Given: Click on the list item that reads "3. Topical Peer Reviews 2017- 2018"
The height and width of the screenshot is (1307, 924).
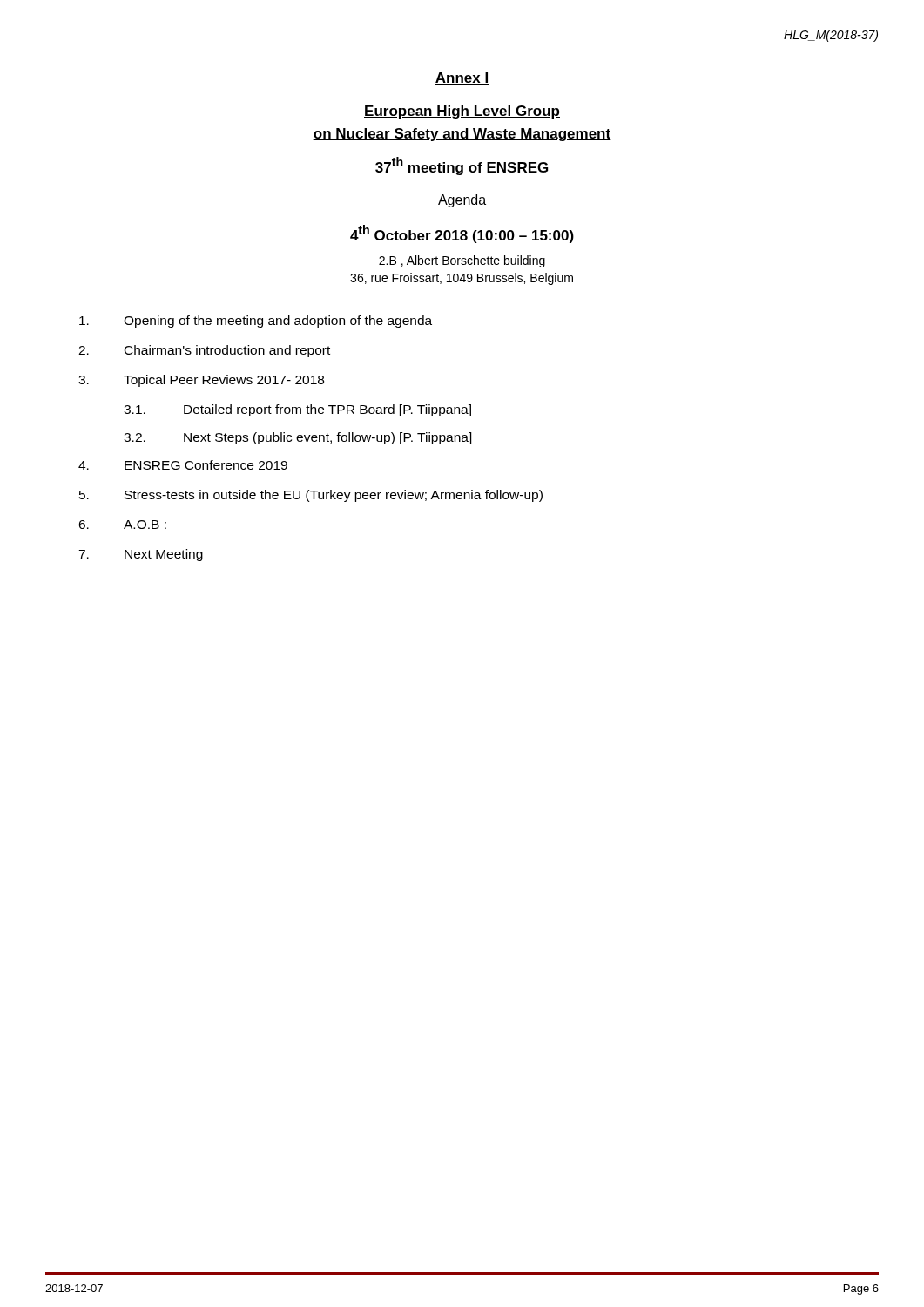Looking at the screenshot, I should [201, 381].
